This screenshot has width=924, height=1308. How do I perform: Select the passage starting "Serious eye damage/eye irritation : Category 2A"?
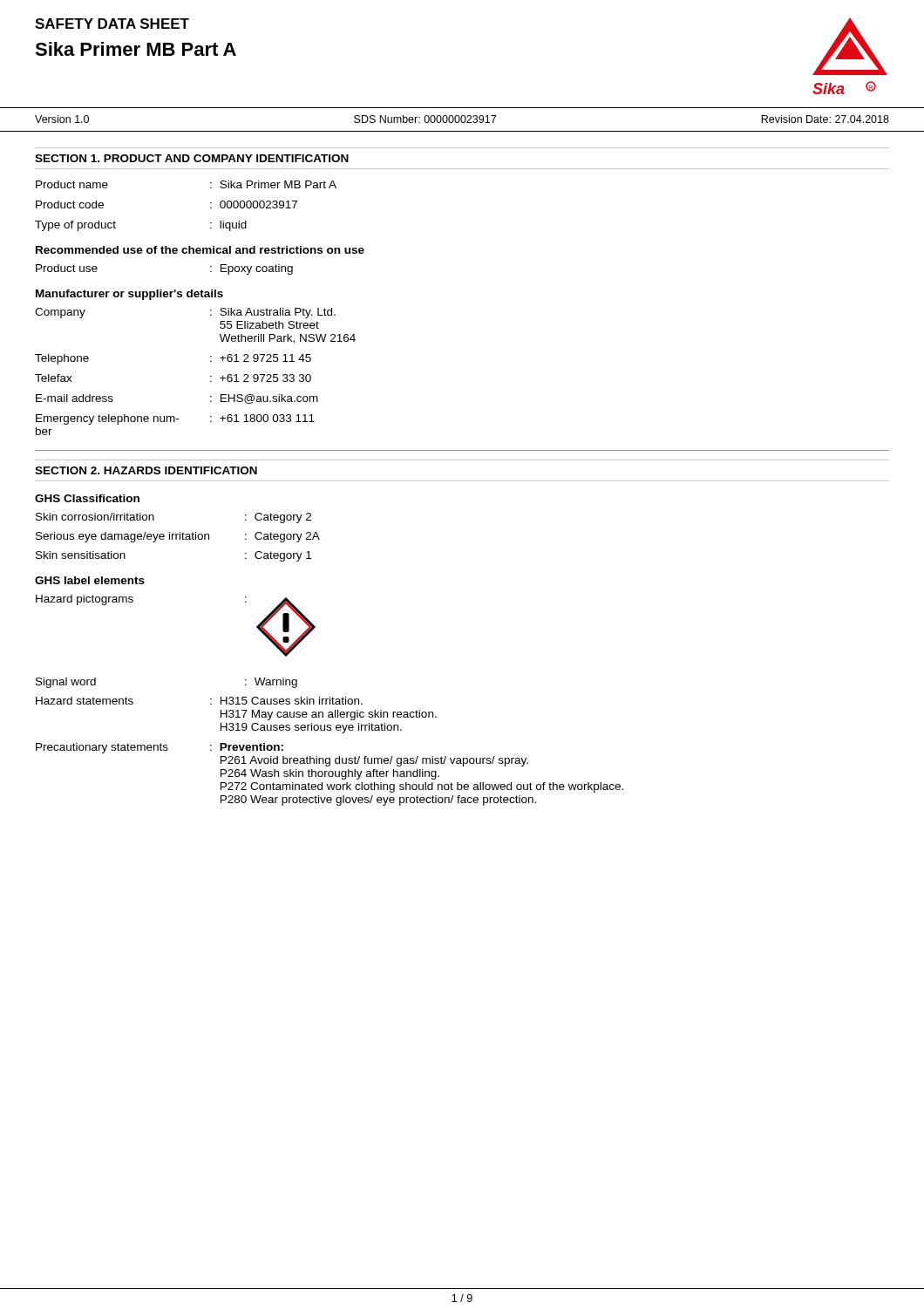pos(178,537)
